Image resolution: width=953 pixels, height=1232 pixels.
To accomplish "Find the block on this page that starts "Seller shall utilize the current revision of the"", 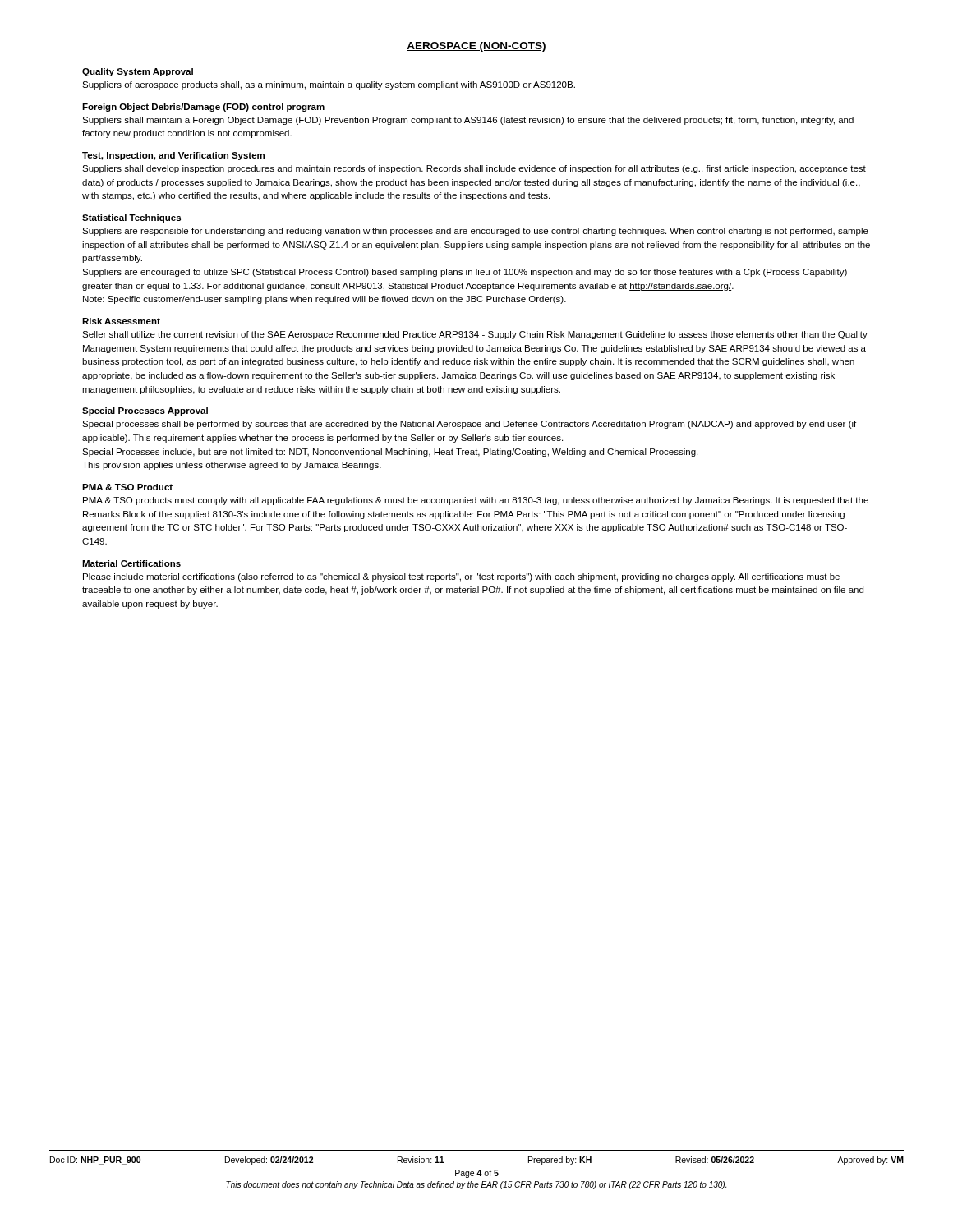I will (476, 362).
